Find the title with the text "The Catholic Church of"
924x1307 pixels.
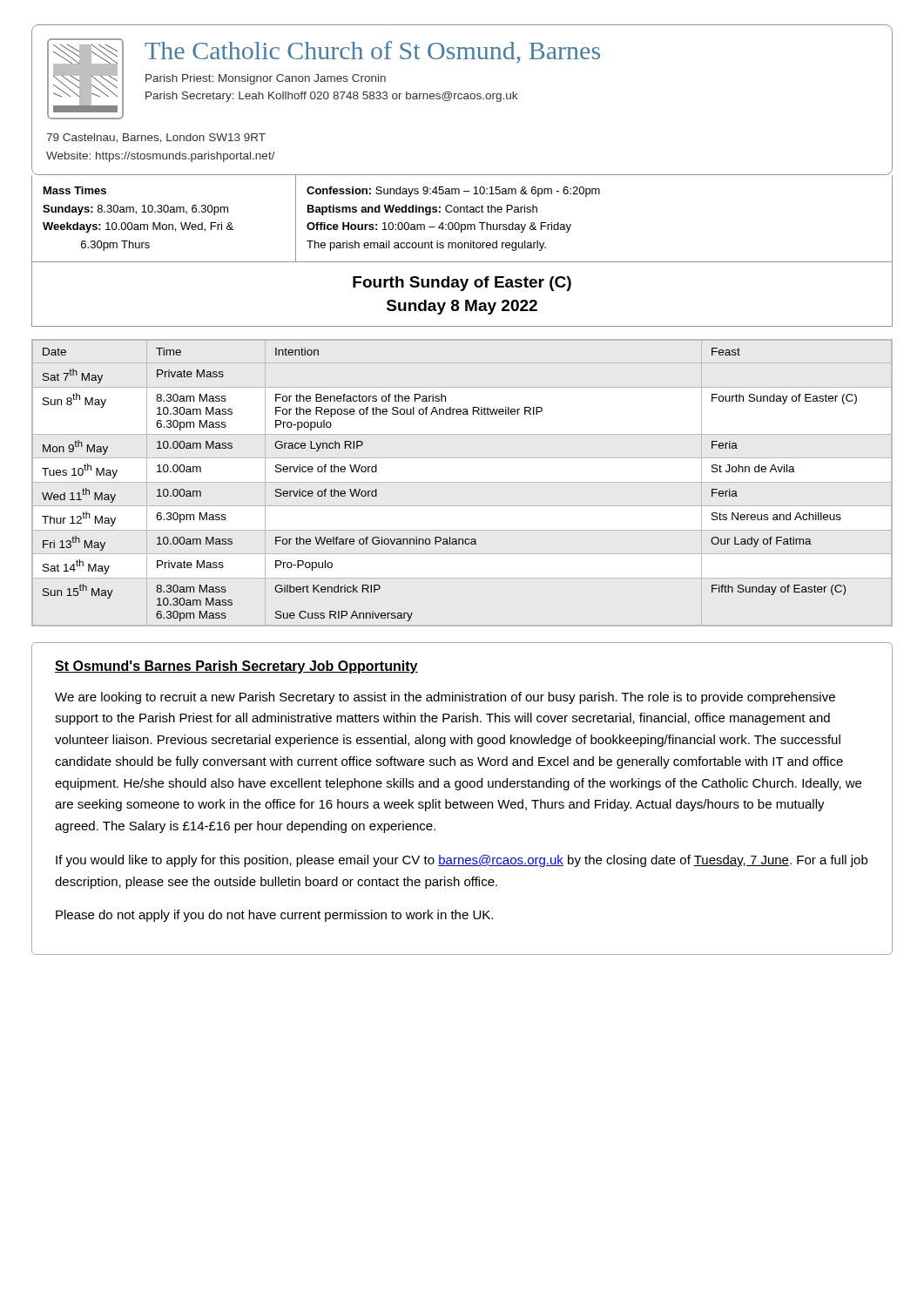pos(511,51)
